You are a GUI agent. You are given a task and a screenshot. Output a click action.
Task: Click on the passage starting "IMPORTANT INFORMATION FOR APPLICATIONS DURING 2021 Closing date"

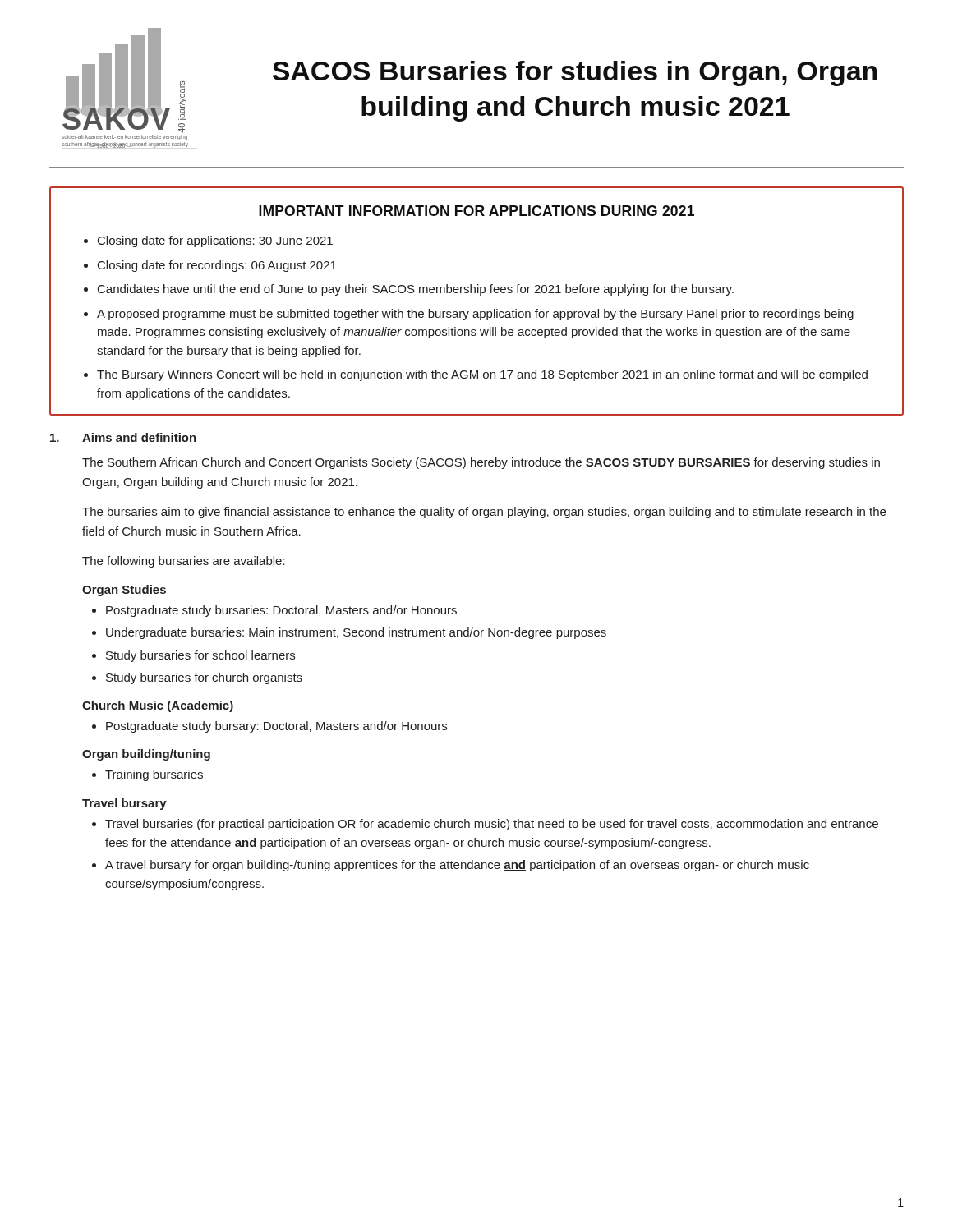(476, 303)
